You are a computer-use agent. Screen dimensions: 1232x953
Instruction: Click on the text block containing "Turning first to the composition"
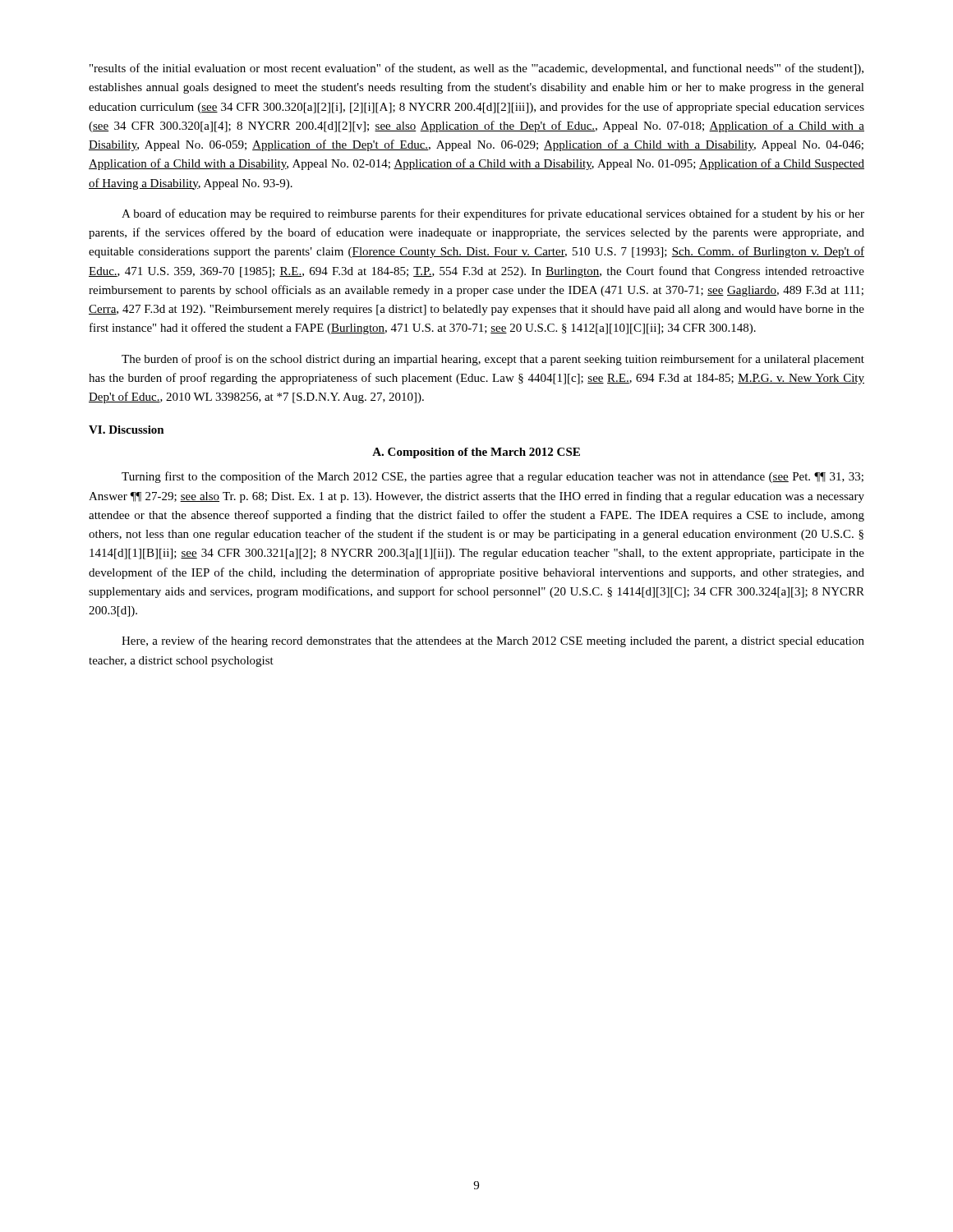(x=476, y=543)
